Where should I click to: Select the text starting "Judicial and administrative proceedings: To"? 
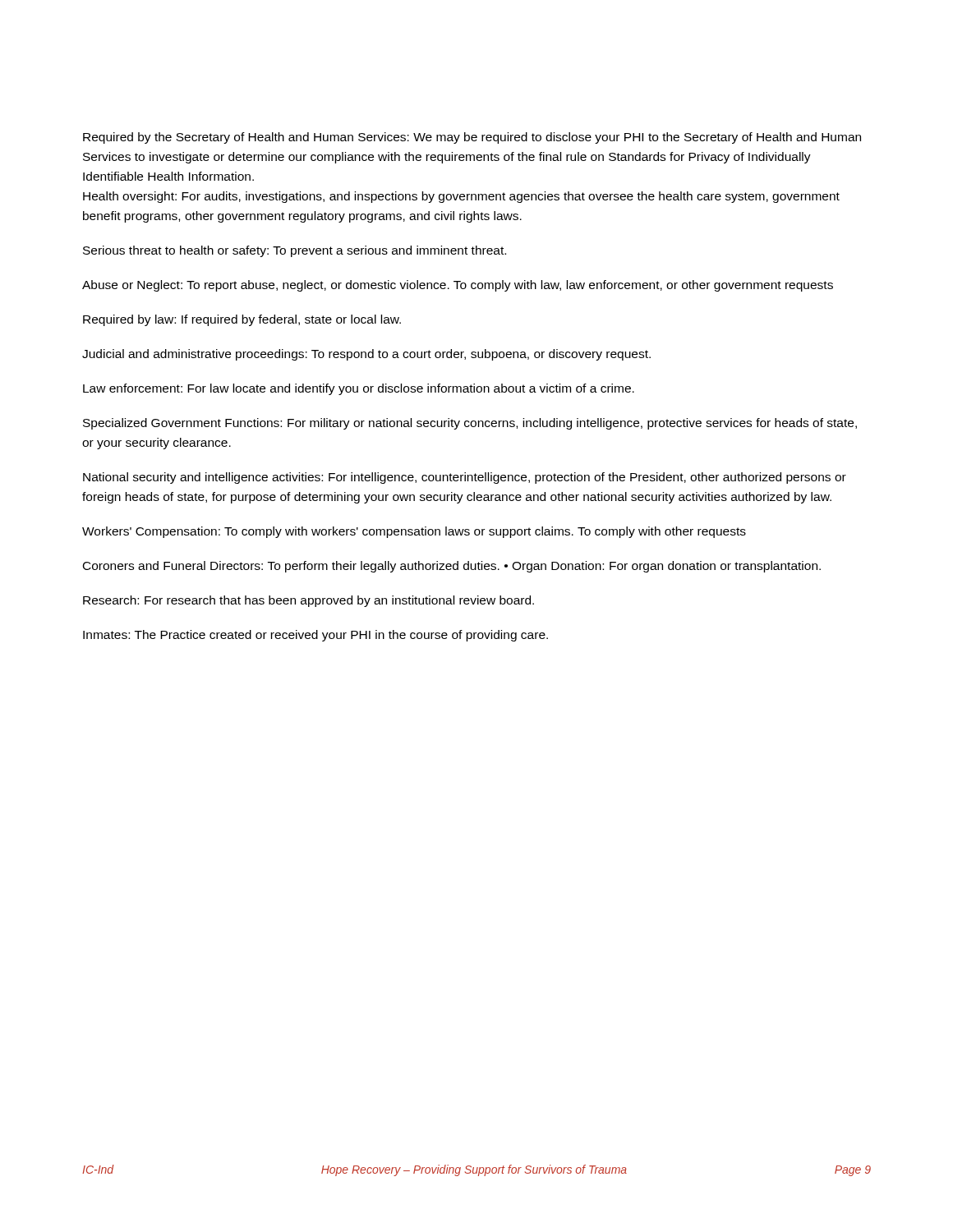(367, 354)
